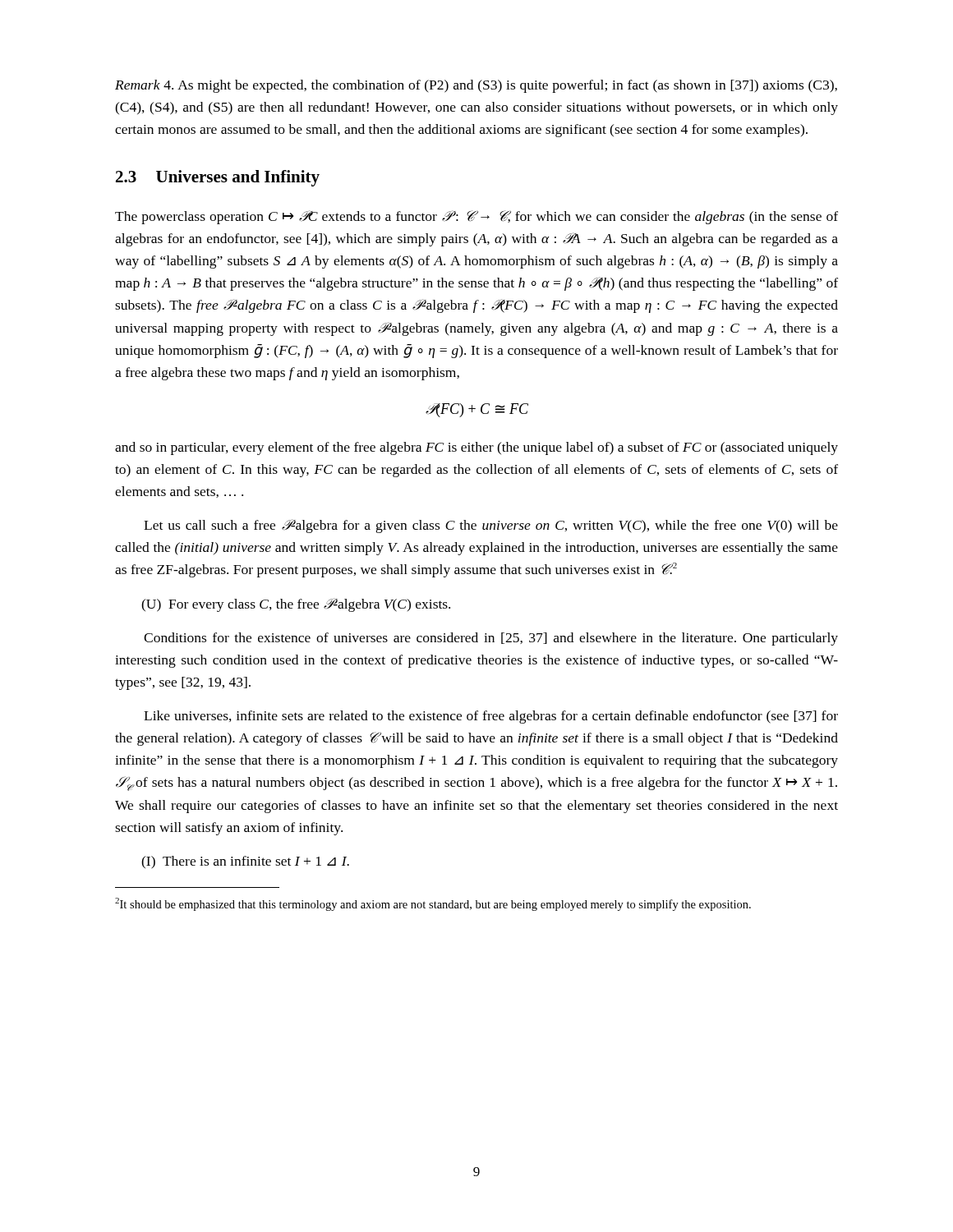Point to the region starting "Conditions for the existence of universes are"
Viewport: 953px width, 1232px height.
[x=476, y=732]
